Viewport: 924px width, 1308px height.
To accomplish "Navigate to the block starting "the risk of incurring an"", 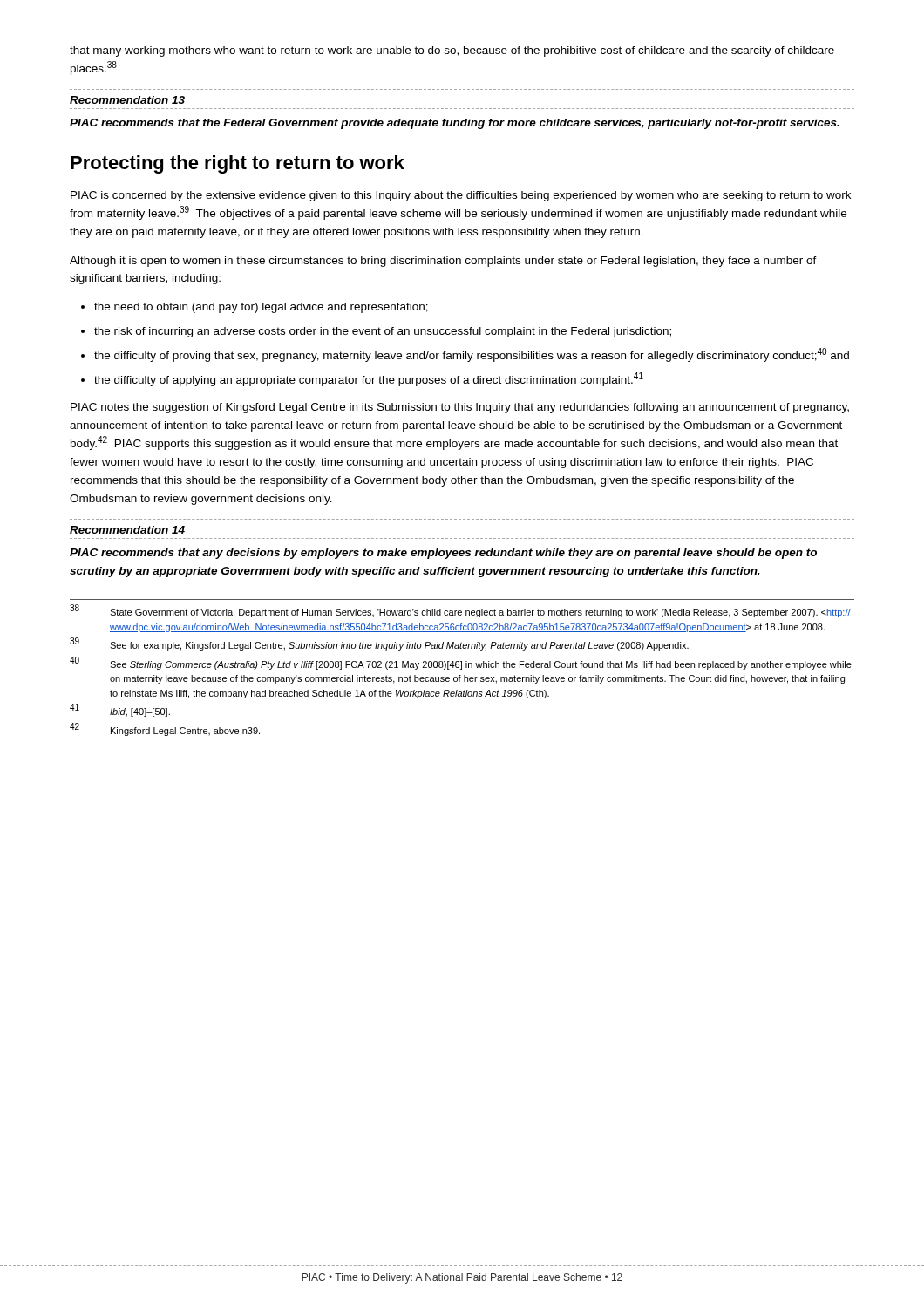I will pyautogui.click(x=383, y=331).
